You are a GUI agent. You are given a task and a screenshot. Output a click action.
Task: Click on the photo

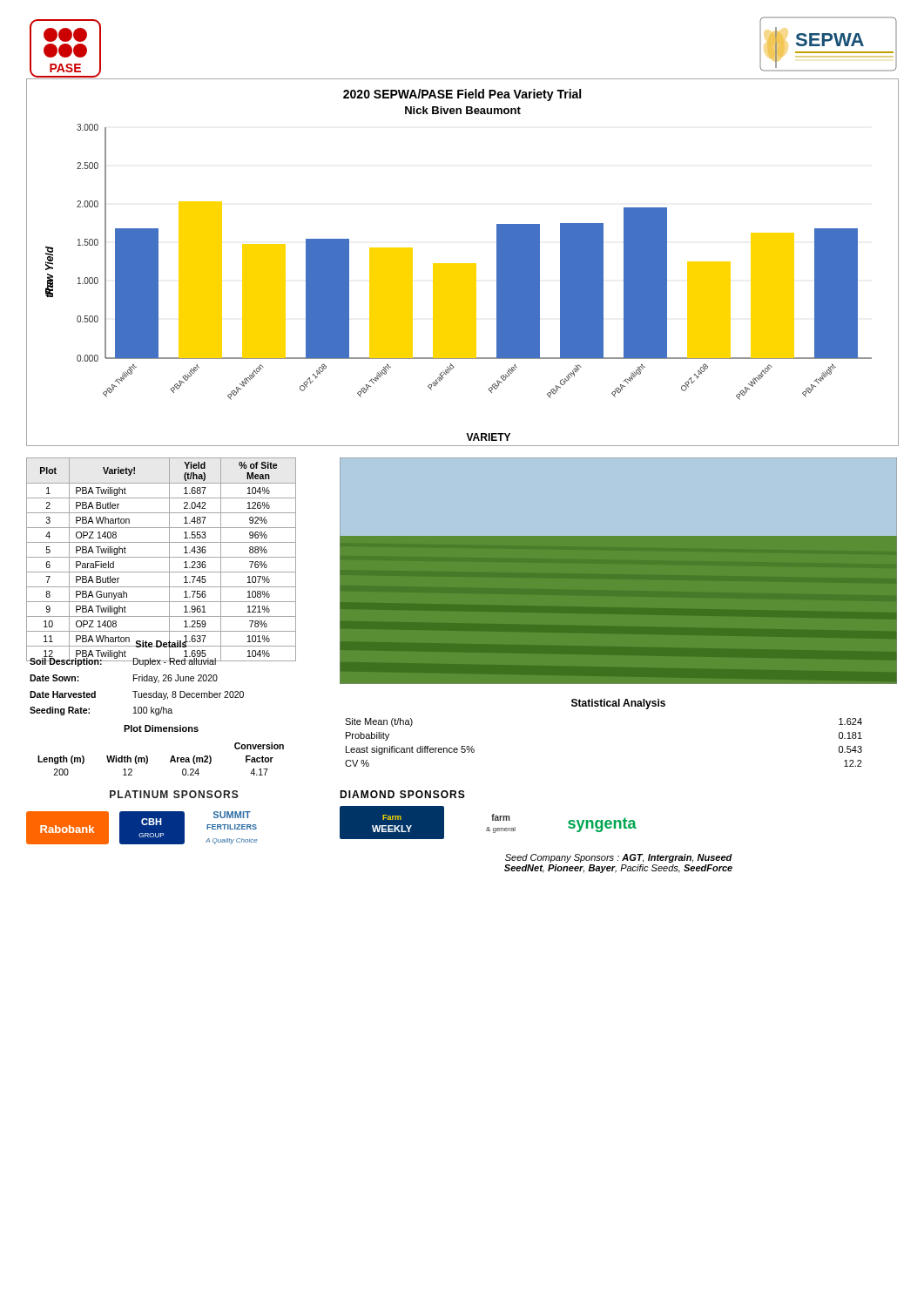618,571
